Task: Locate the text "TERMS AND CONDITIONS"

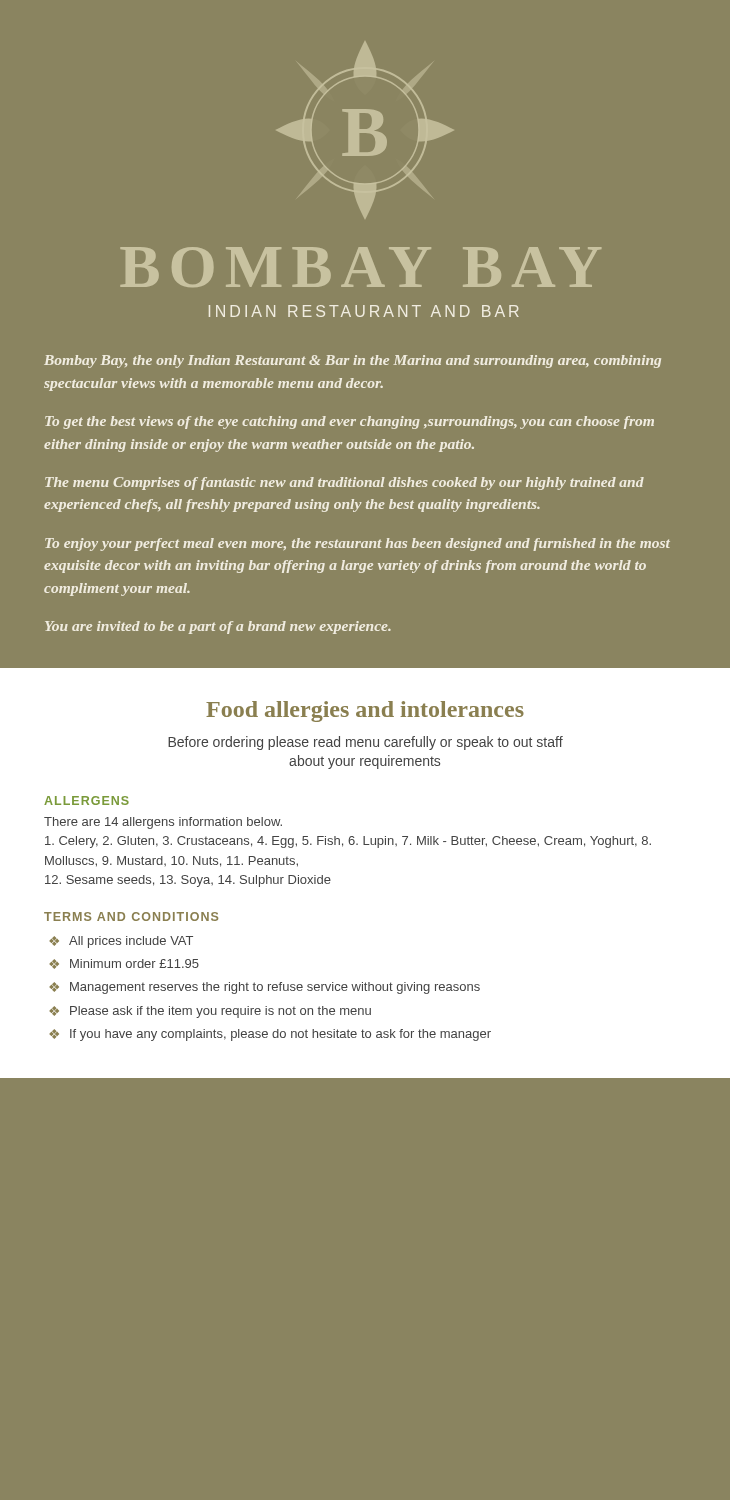Action: coord(132,917)
